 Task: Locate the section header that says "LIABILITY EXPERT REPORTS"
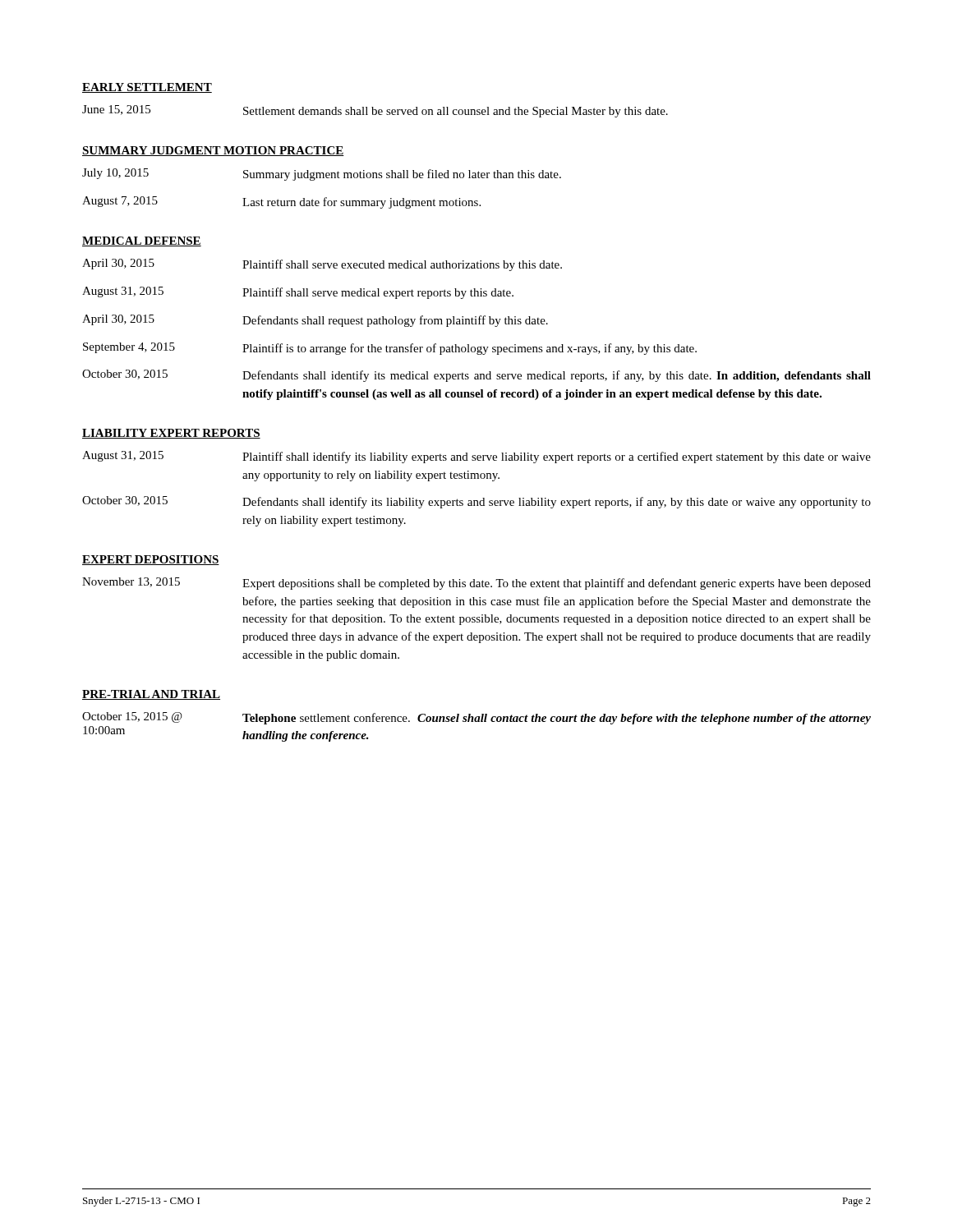click(x=171, y=433)
